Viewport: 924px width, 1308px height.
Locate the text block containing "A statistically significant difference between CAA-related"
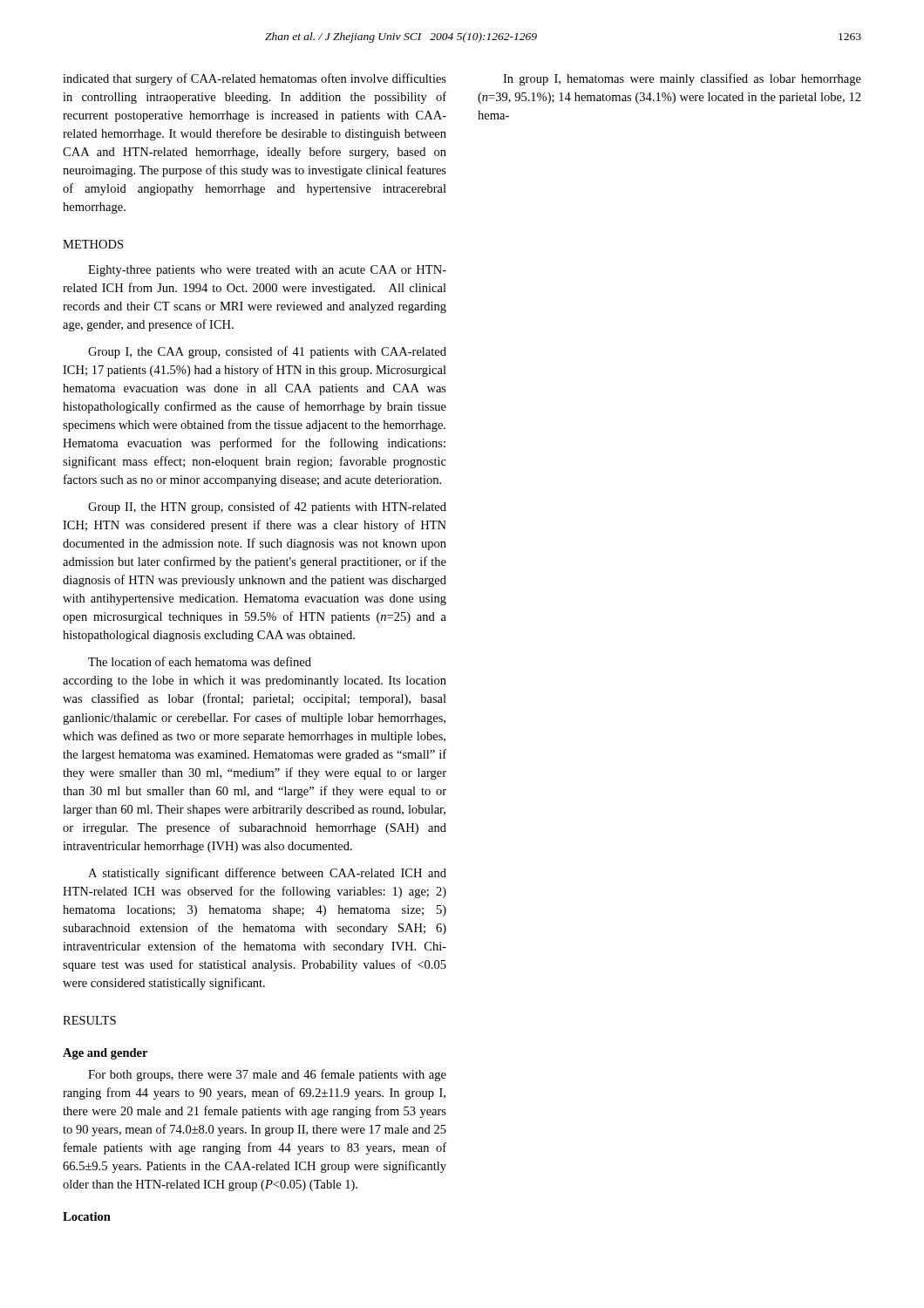click(255, 928)
